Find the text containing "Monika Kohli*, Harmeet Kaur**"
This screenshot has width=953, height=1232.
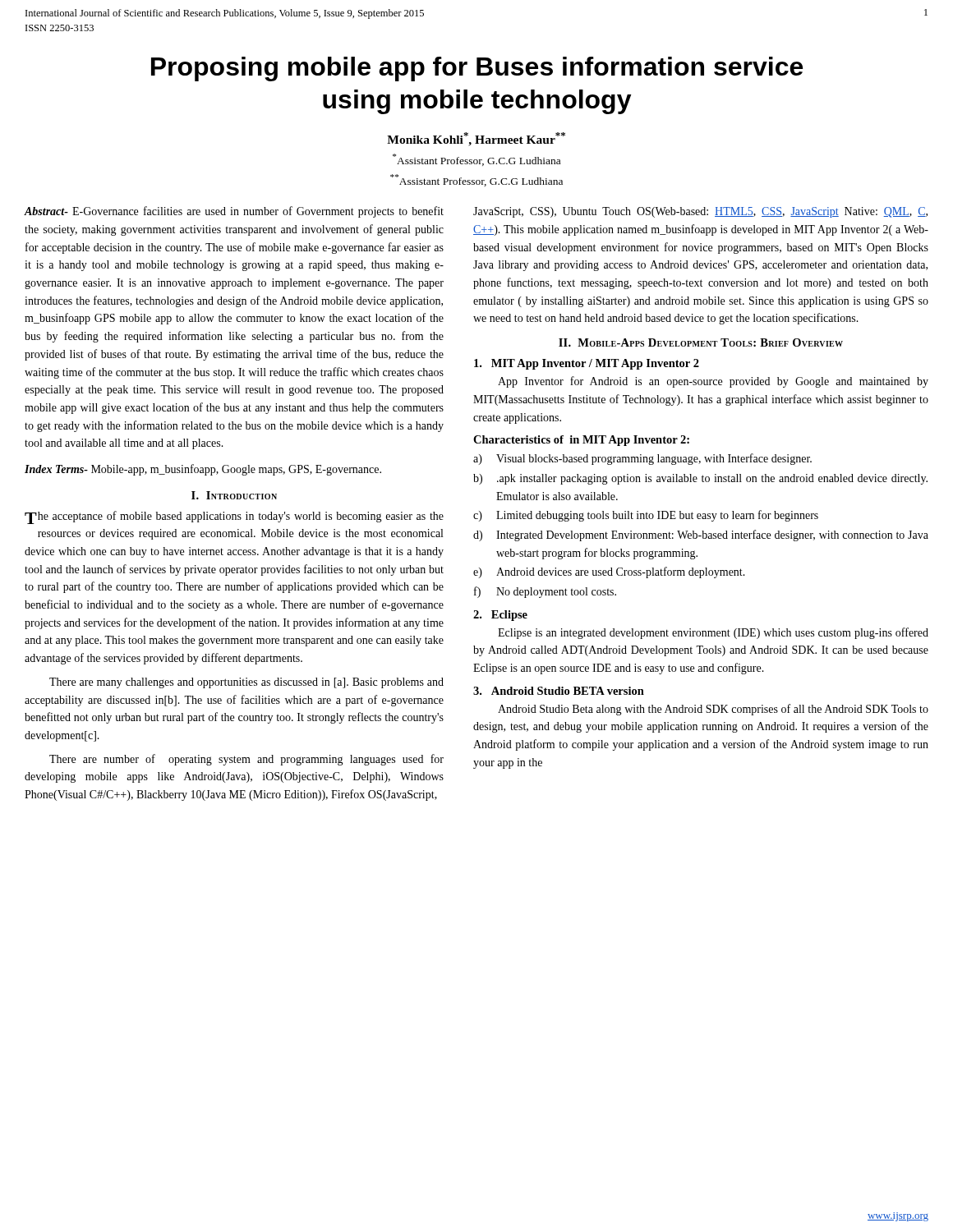coord(476,138)
